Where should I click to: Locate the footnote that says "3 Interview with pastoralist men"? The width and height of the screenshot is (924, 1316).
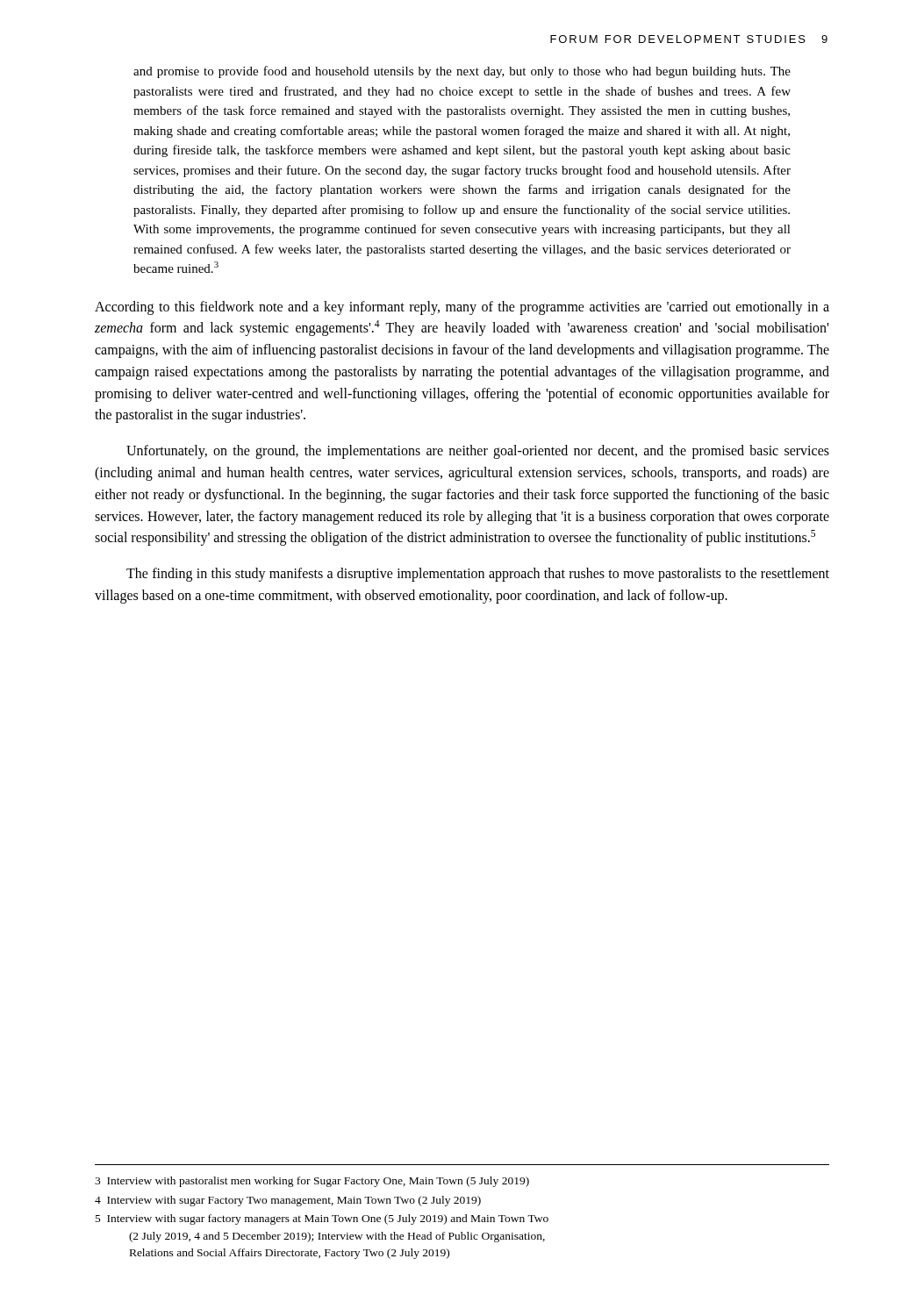pos(462,1217)
